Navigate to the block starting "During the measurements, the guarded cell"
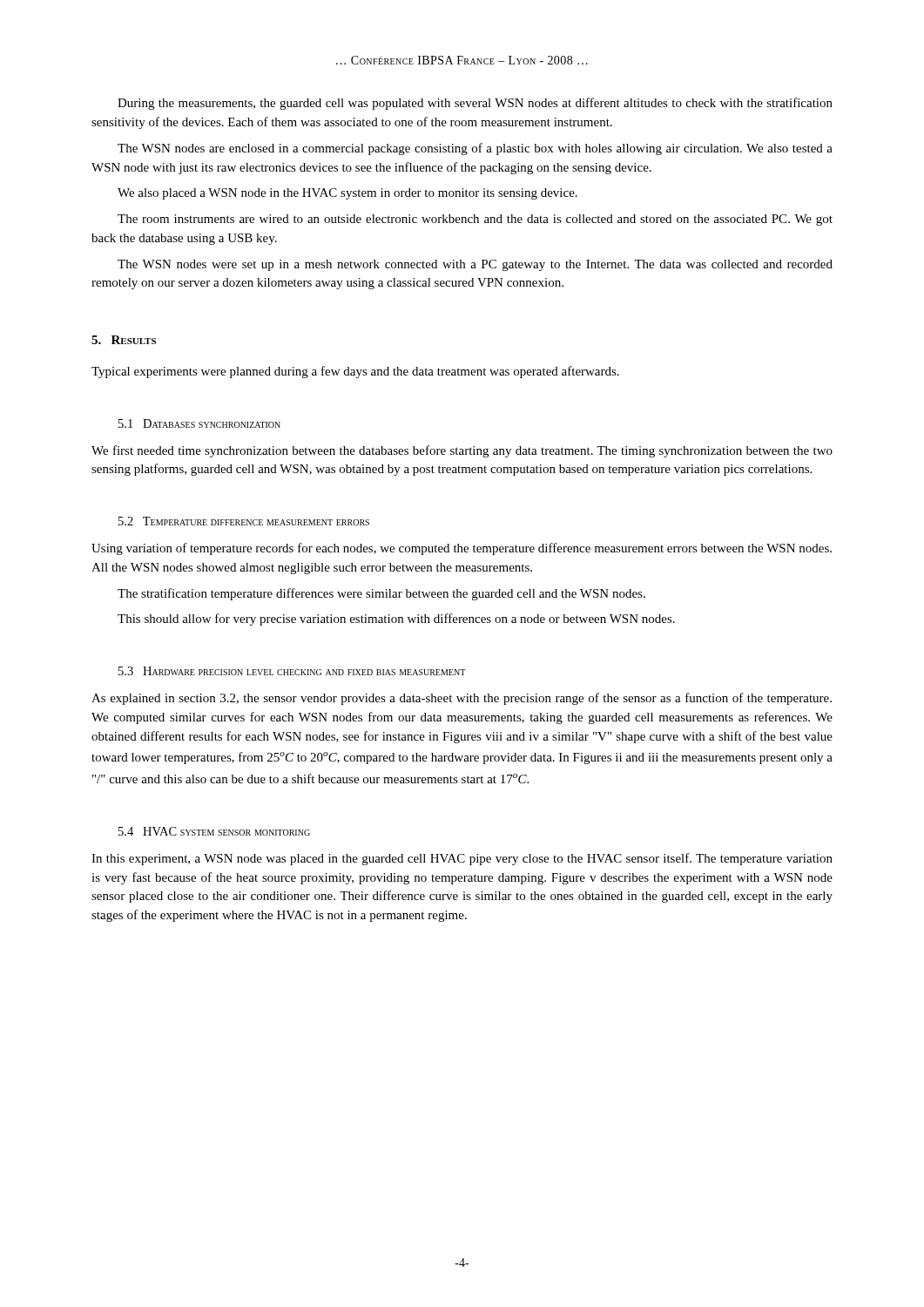 pyautogui.click(x=462, y=194)
